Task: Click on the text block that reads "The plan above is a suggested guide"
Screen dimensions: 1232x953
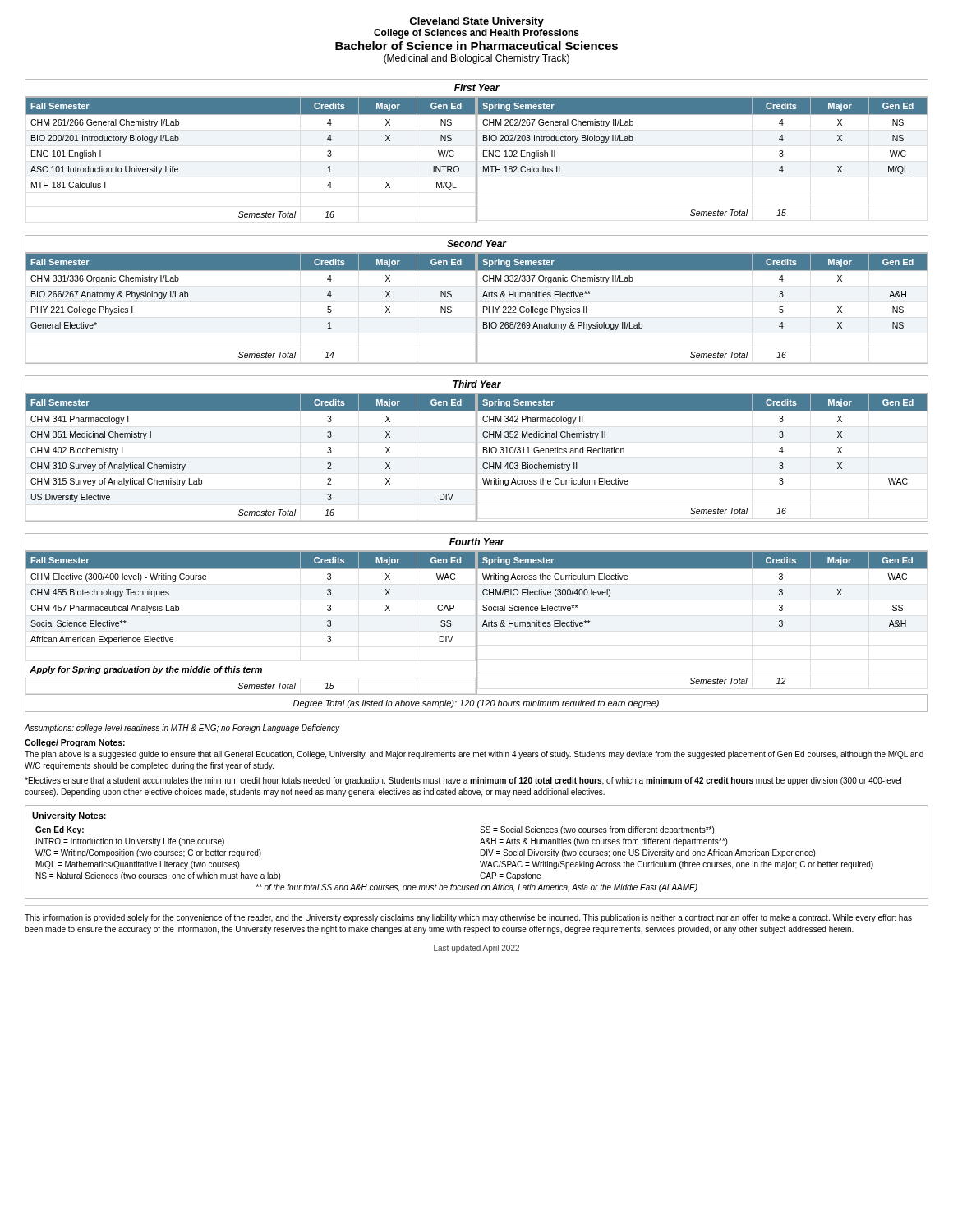Action: 474,760
